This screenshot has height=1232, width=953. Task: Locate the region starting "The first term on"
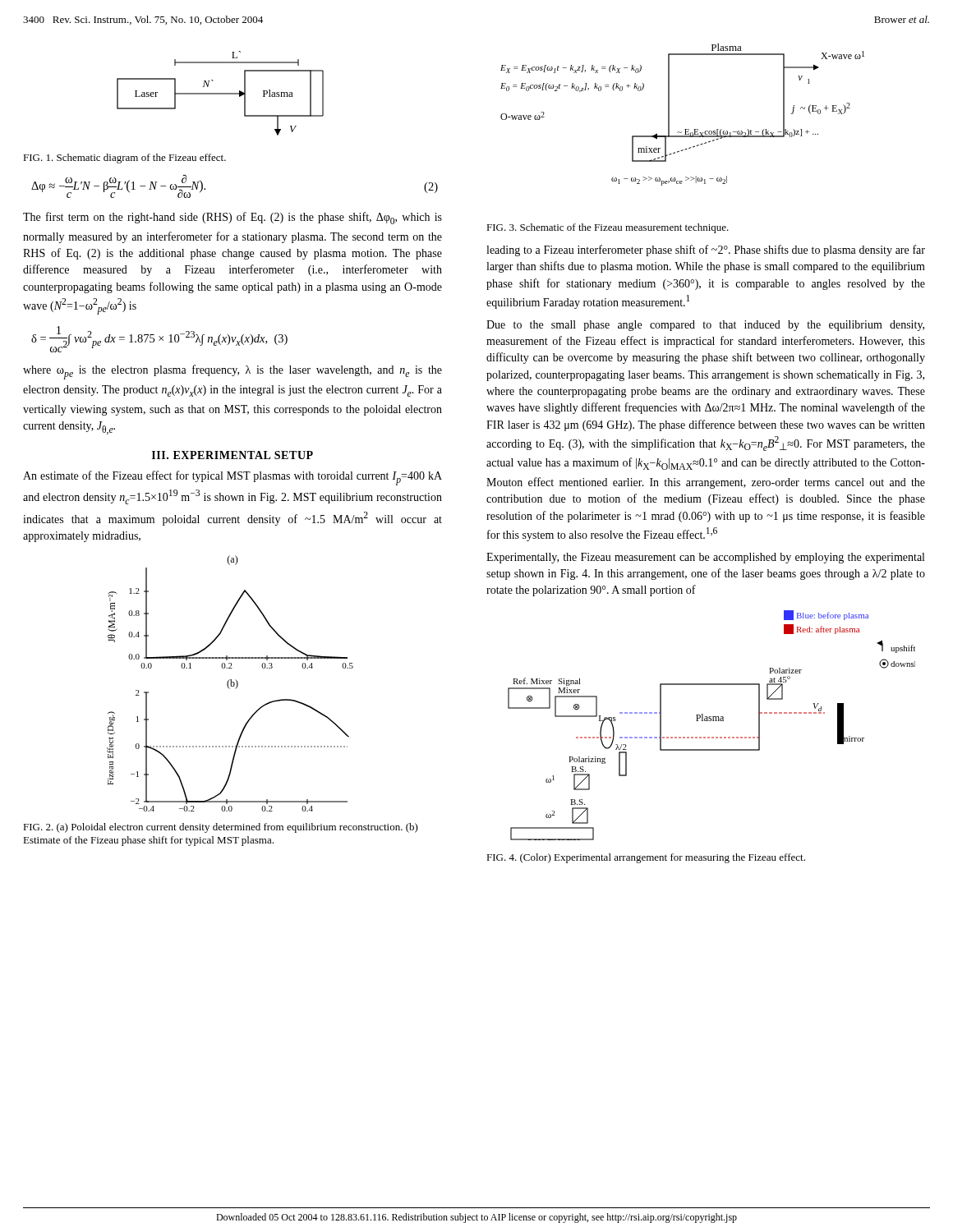232,263
